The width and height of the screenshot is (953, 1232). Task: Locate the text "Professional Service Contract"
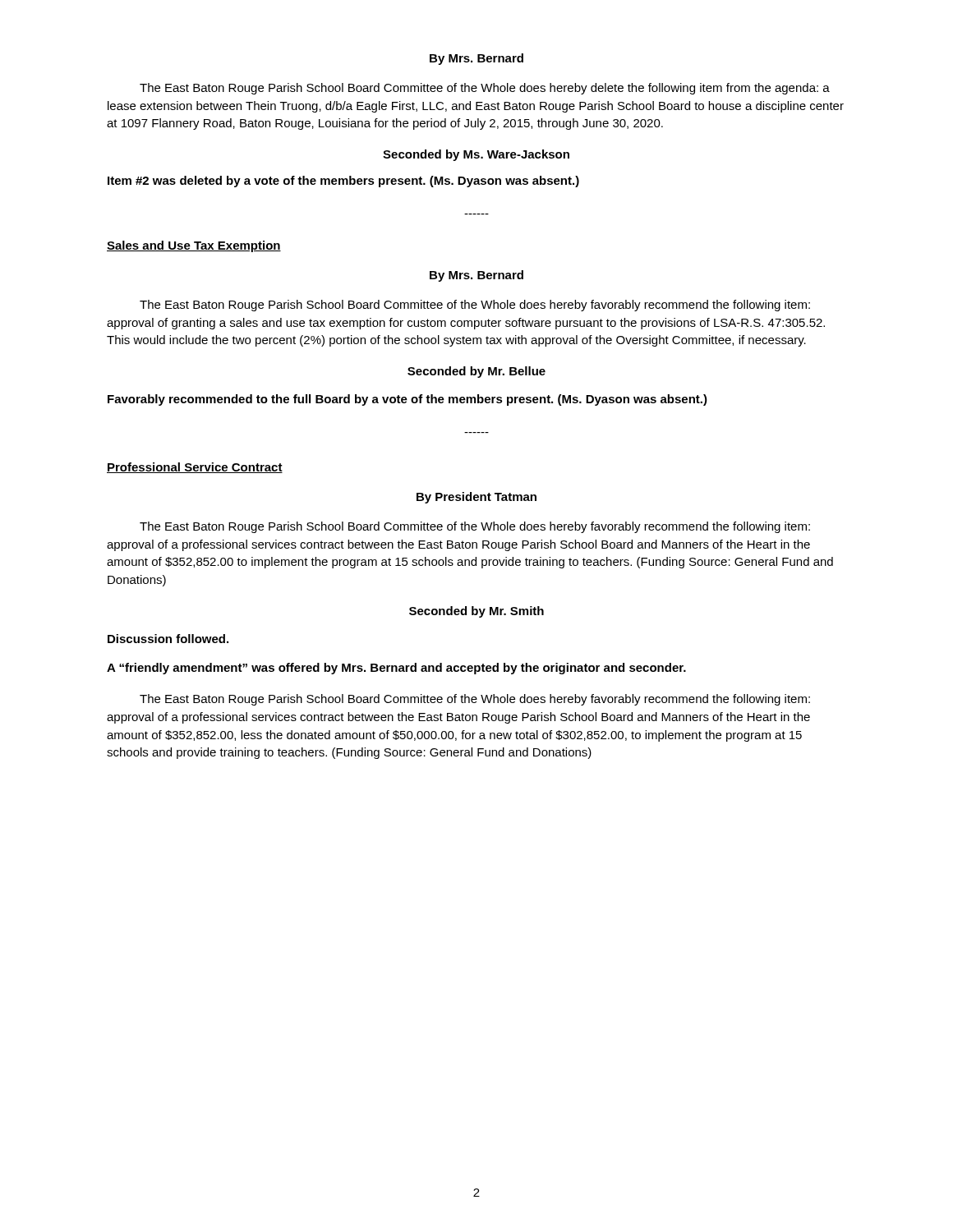pos(195,468)
